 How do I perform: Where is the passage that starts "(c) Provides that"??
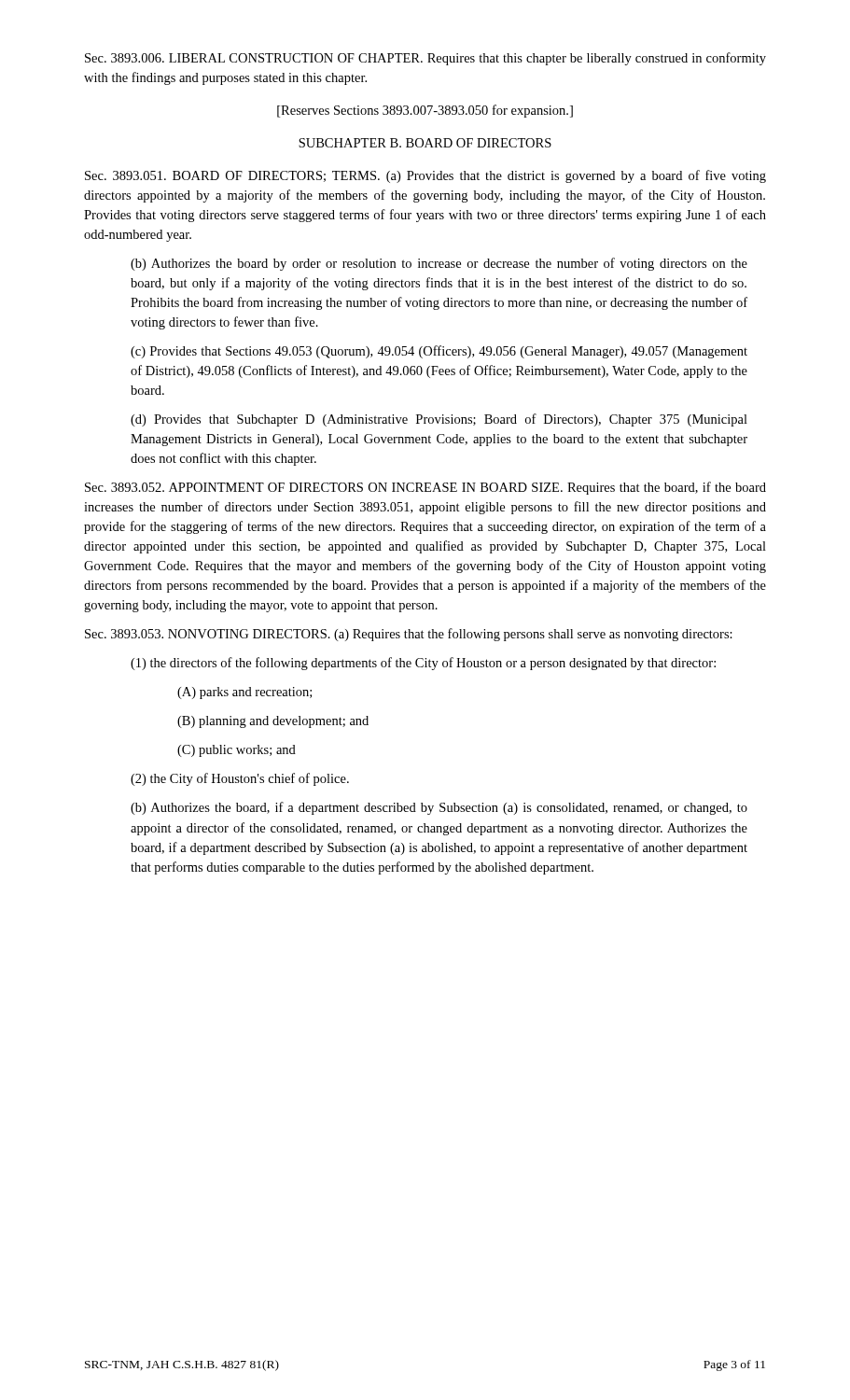click(x=439, y=371)
